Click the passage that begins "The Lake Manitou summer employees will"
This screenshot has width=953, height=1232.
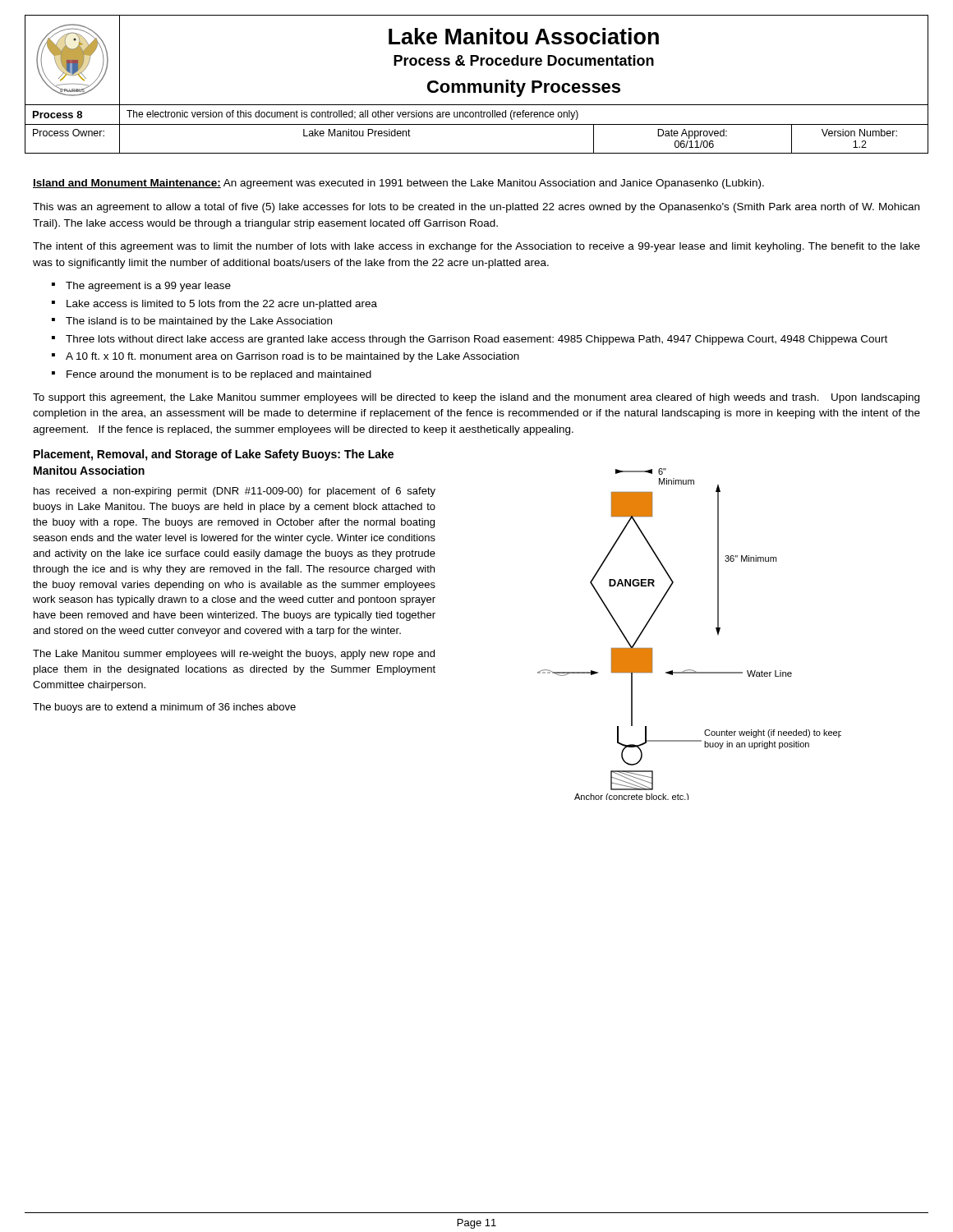(x=234, y=669)
